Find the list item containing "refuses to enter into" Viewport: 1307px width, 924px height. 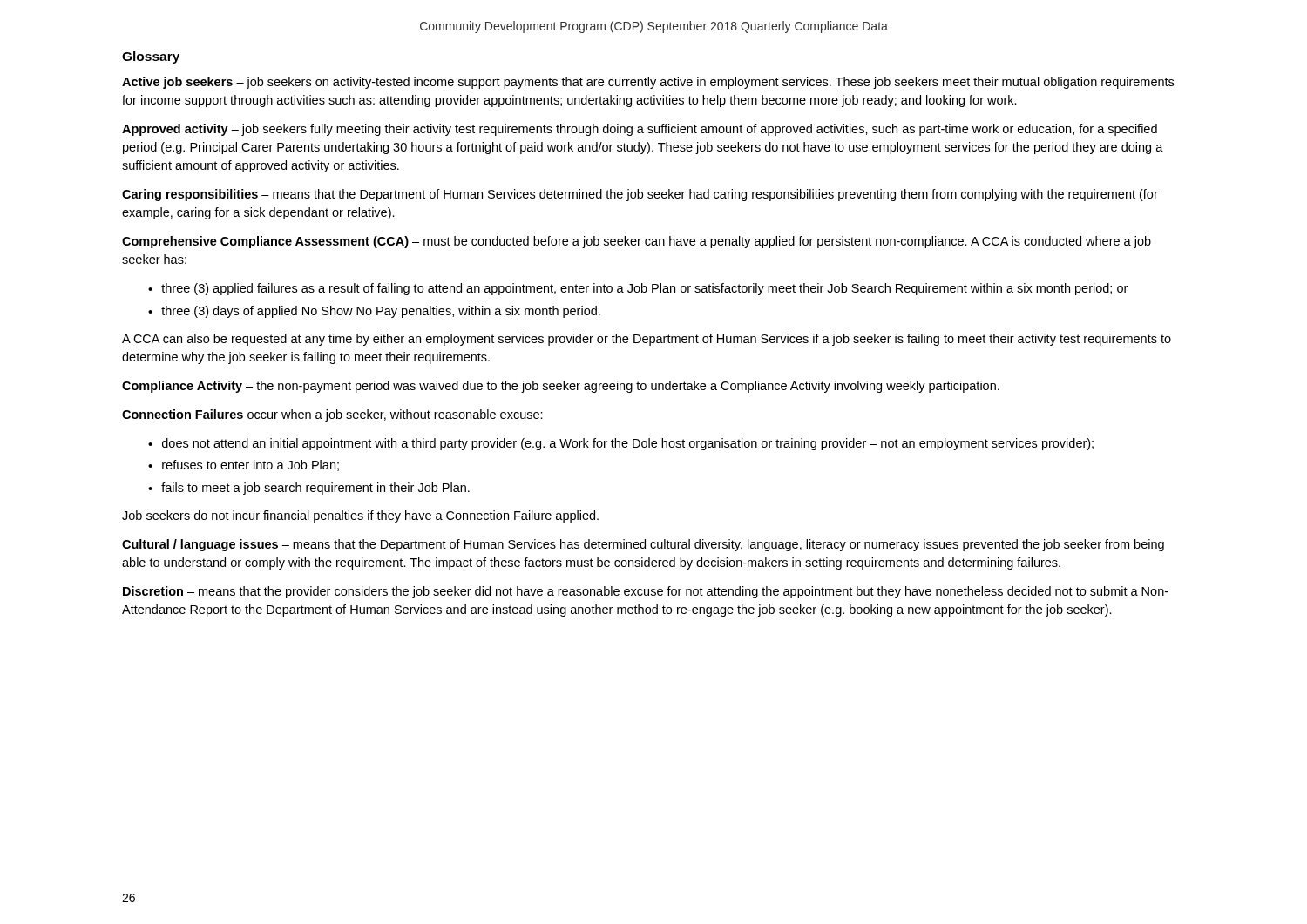click(x=251, y=465)
